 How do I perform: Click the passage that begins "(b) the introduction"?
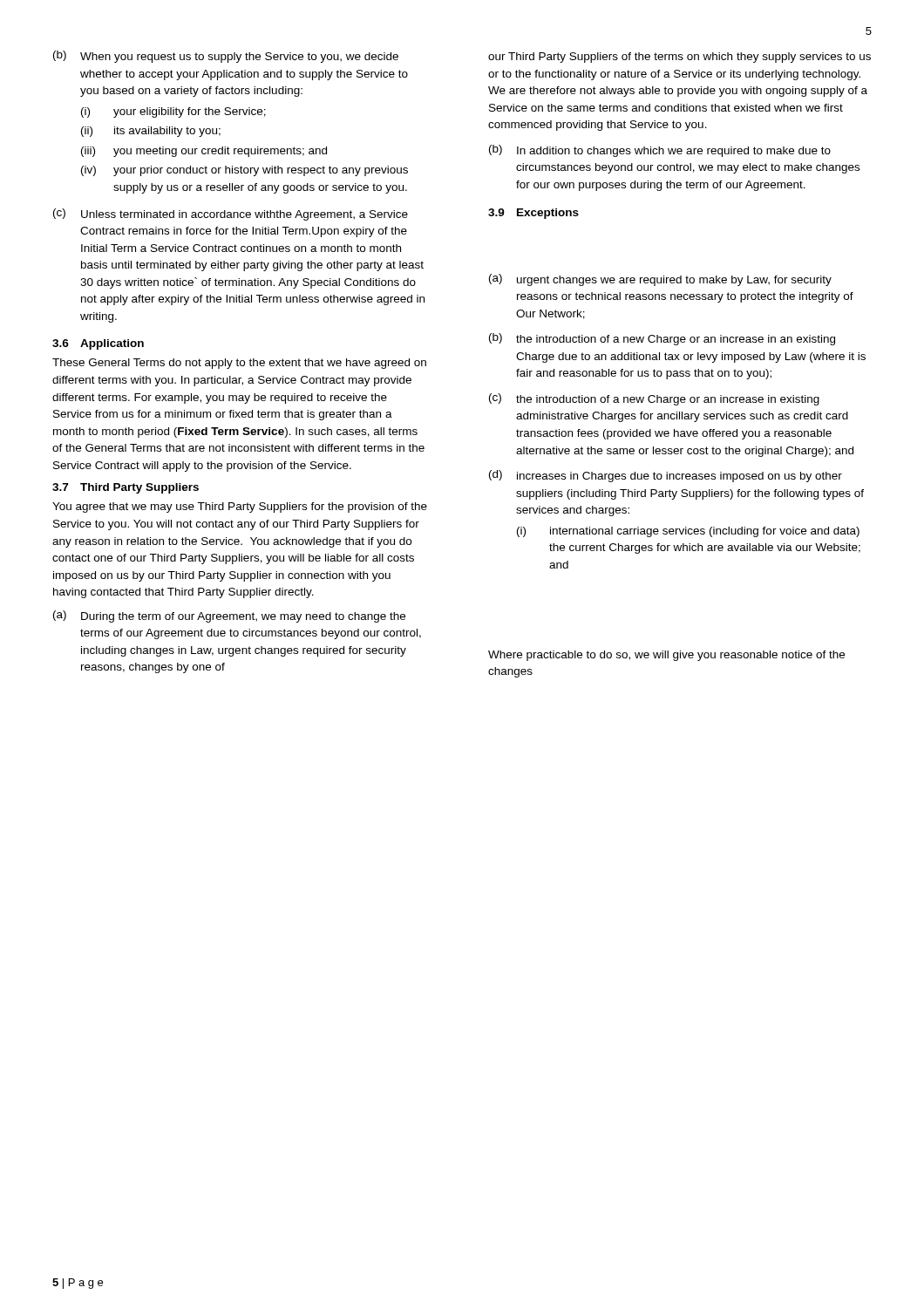click(680, 356)
